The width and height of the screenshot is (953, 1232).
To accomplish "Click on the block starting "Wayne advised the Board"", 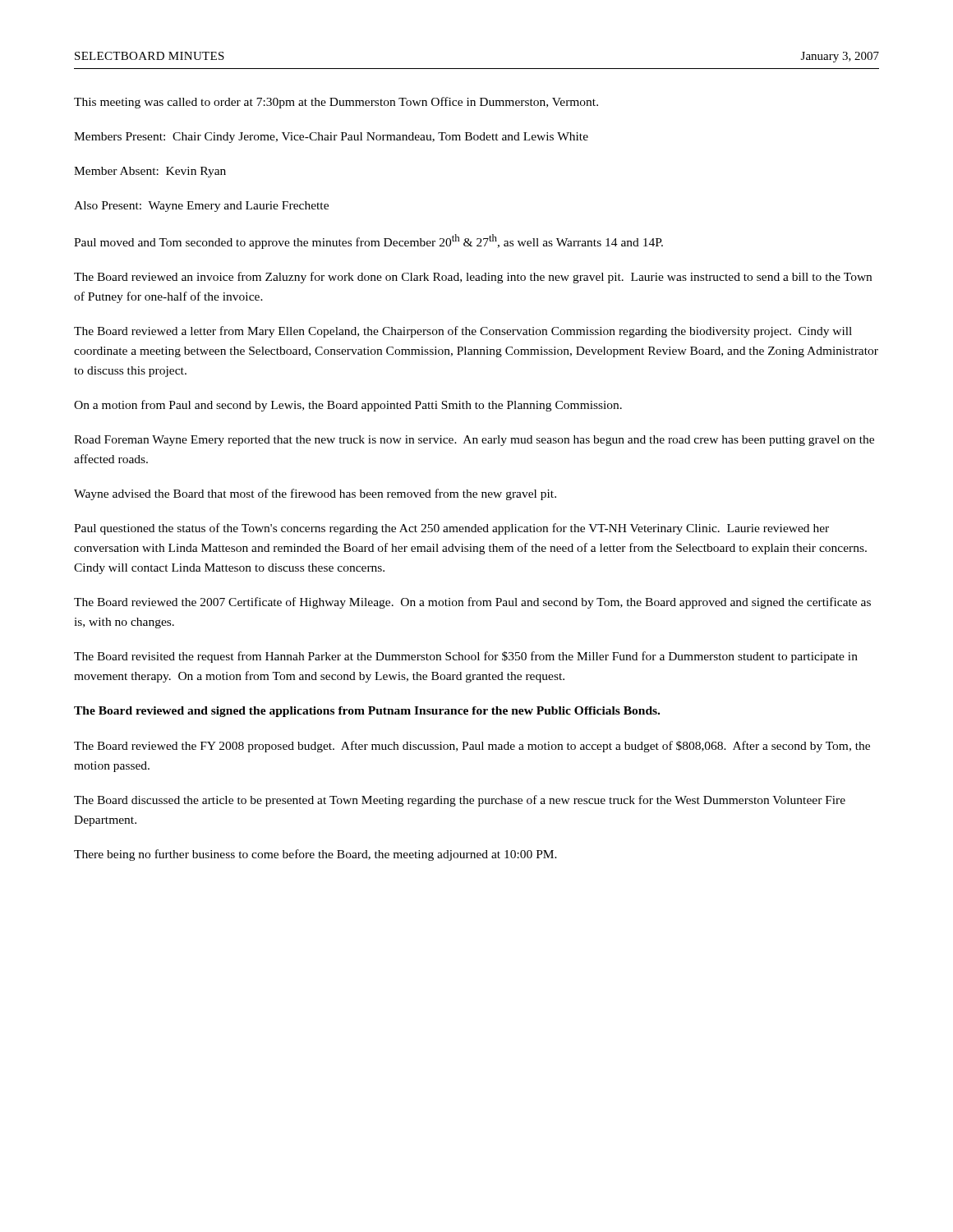I will click(315, 493).
